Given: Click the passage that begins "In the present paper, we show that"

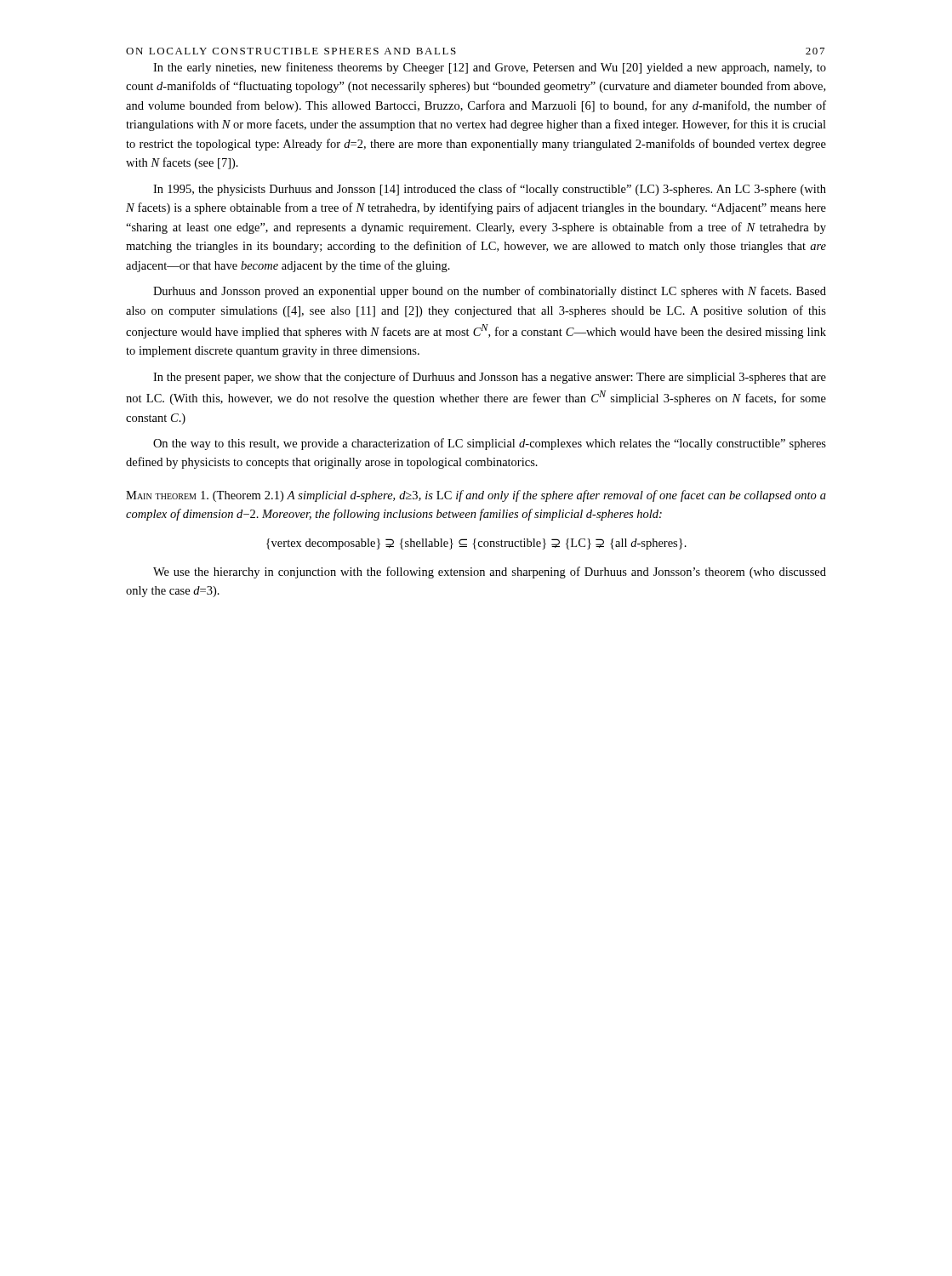Looking at the screenshot, I should [x=476, y=397].
